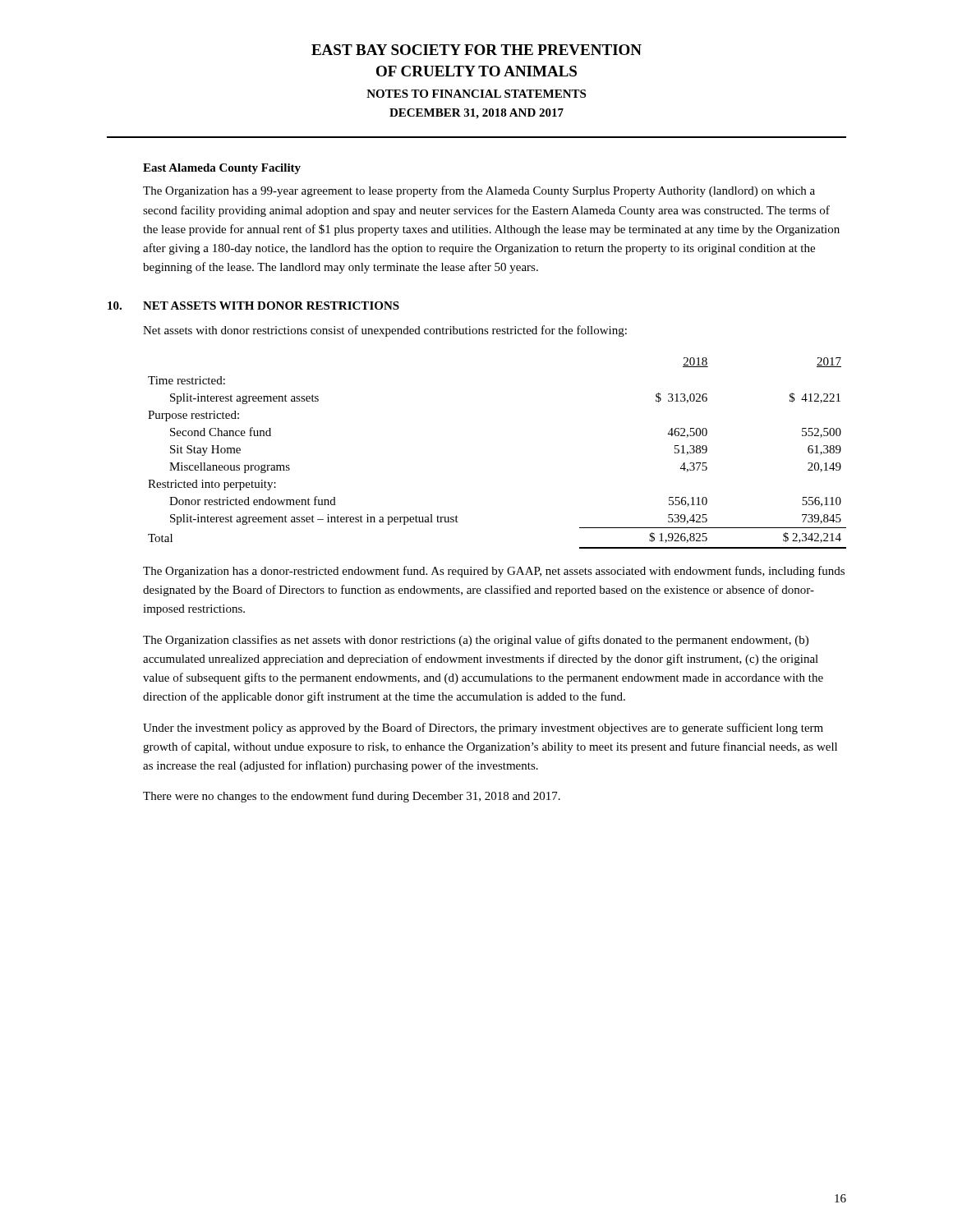The width and height of the screenshot is (953, 1232).
Task: Click the table
Action: [495, 451]
